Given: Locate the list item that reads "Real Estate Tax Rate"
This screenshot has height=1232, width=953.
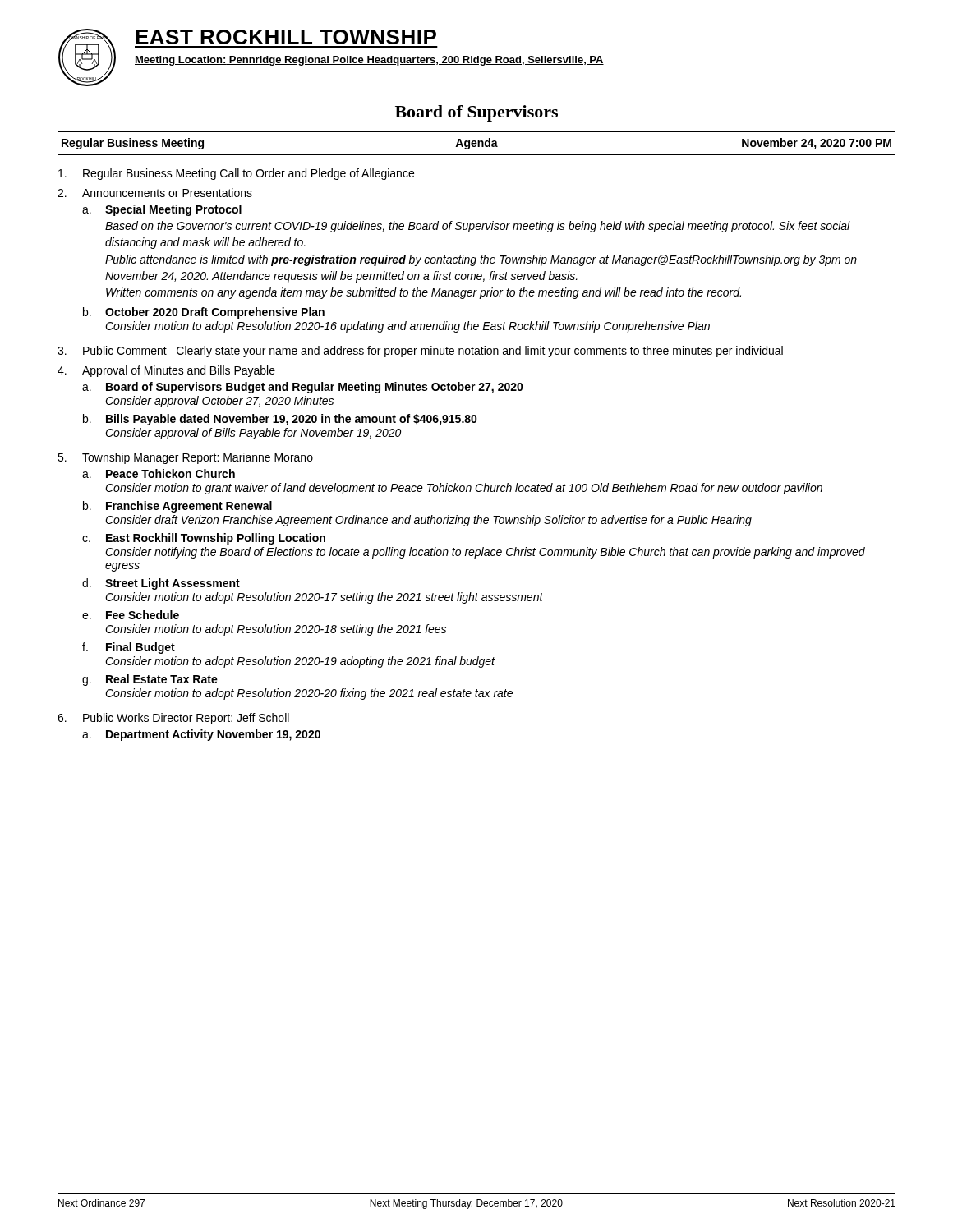Looking at the screenshot, I should pyautogui.click(x=161, y=680).
